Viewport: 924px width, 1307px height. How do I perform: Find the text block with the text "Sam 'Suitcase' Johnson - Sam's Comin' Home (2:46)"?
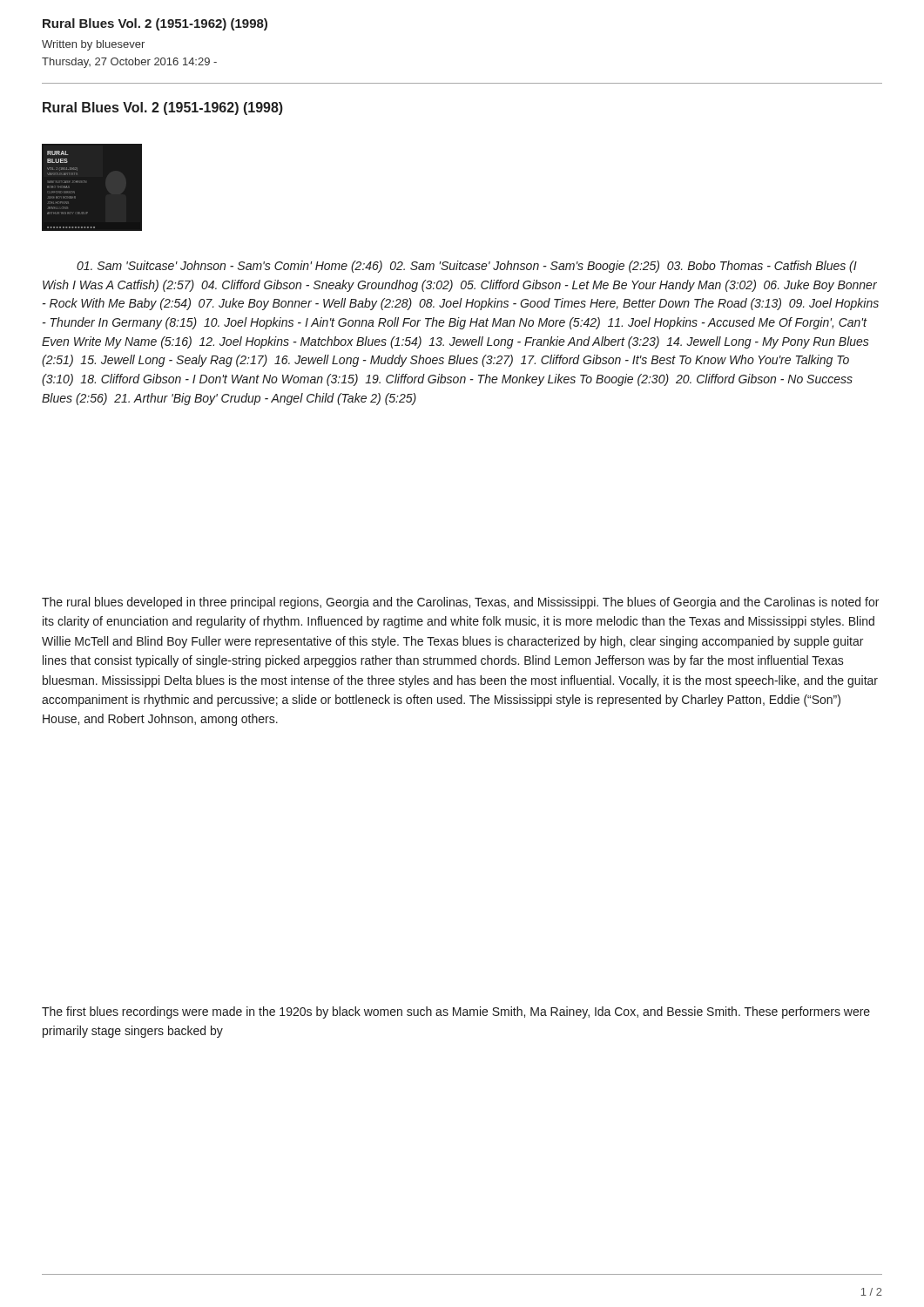pyautogui.click(x=460, y=332)
